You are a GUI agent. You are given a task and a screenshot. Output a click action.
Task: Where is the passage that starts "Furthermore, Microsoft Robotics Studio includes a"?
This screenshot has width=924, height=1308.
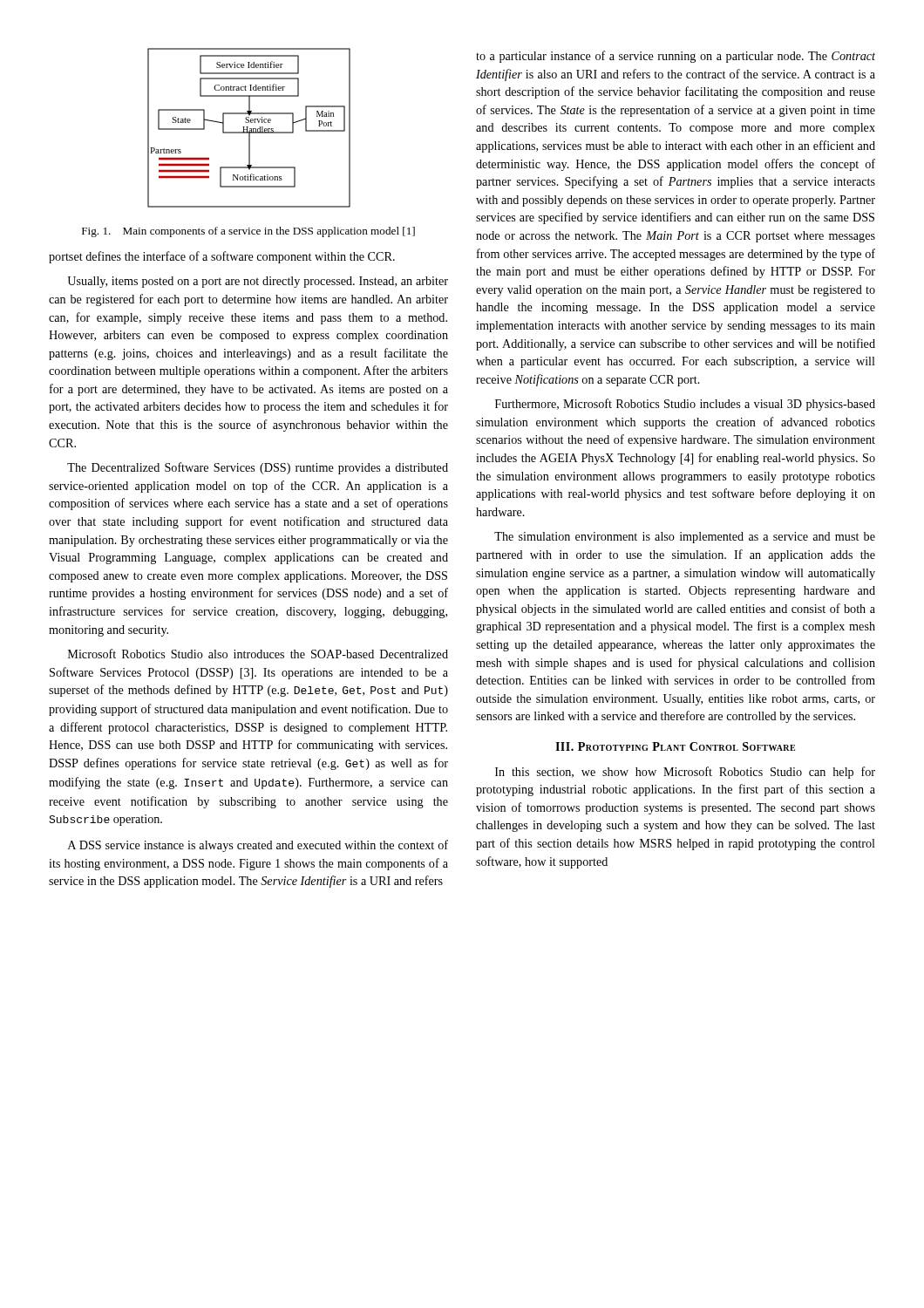(676, 458)
